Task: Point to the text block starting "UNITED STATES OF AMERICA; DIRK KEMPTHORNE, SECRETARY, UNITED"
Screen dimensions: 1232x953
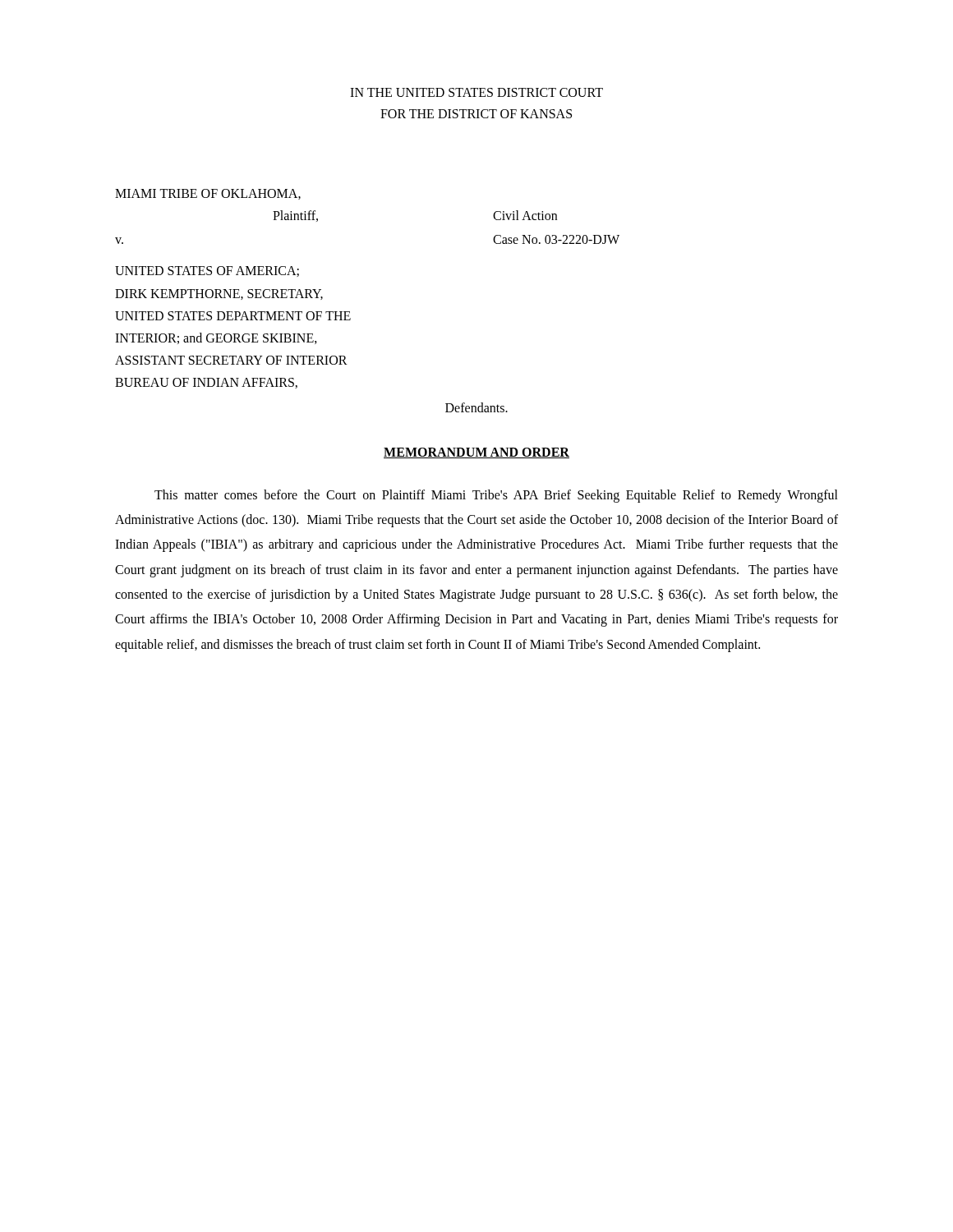Action: pyautogui.click(x=233, y=327)
